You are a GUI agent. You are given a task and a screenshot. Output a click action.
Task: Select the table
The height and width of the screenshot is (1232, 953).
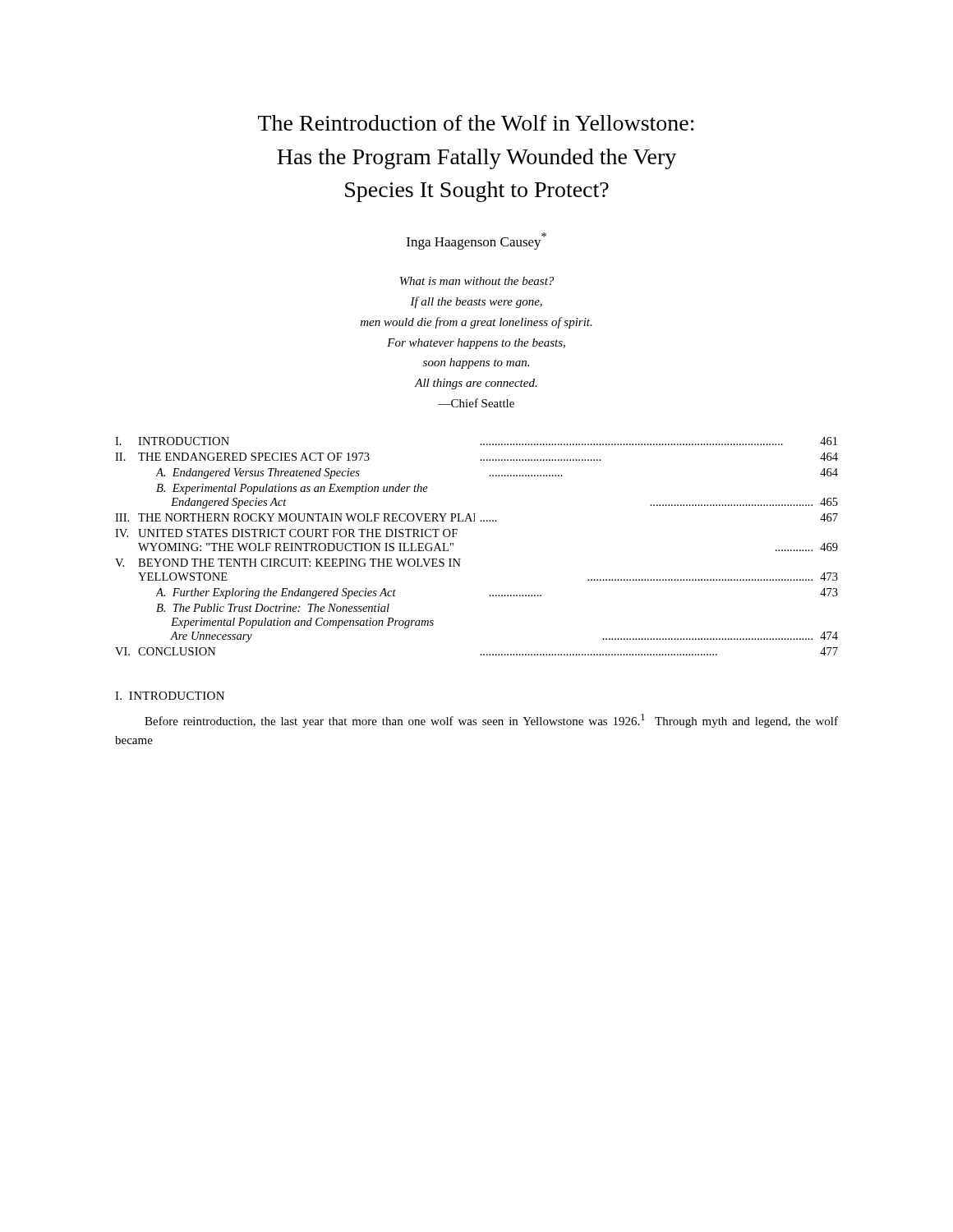pos(476,547)
